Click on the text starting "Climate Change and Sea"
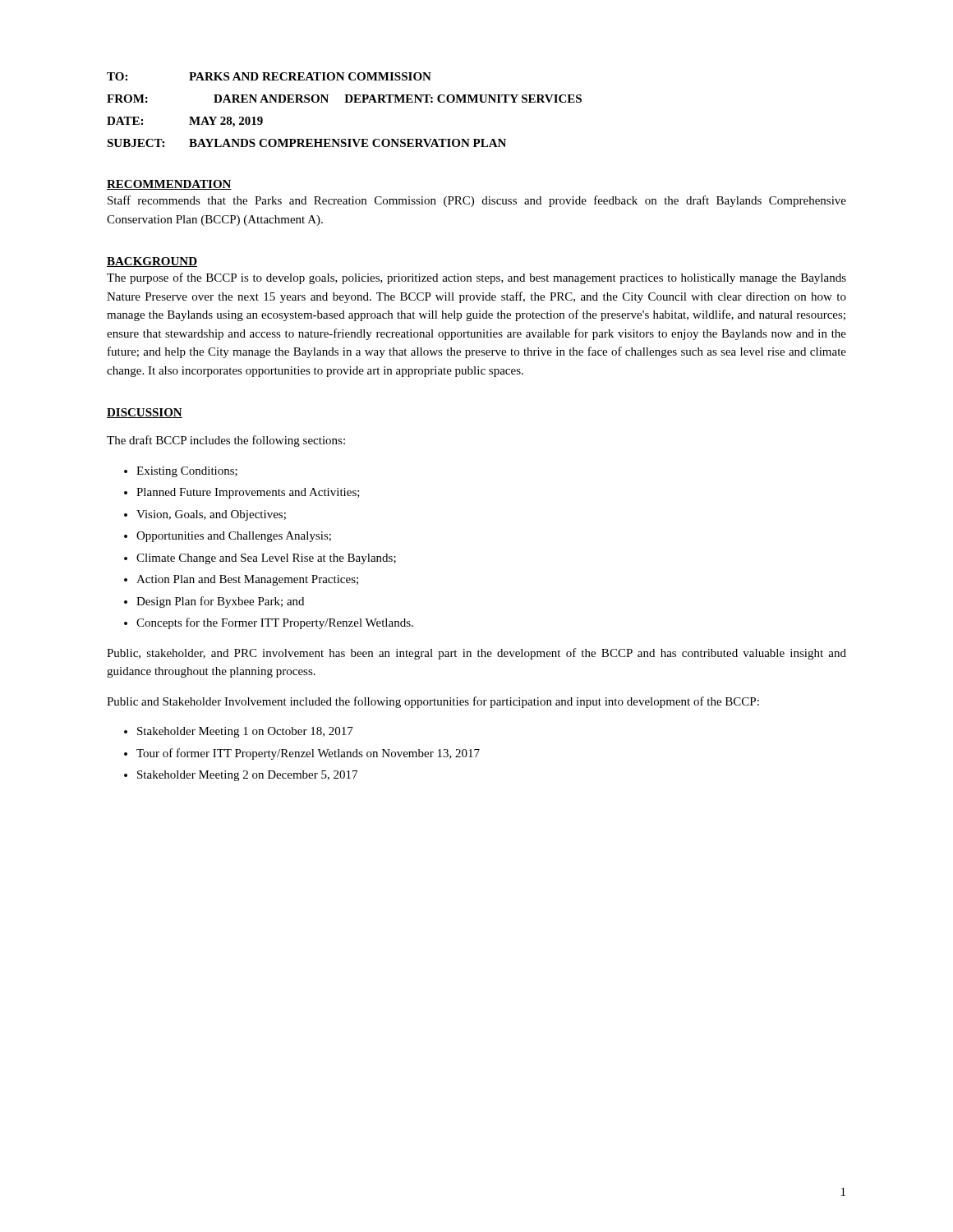Viewport: 953px width, 1232px height. point(266,557)
